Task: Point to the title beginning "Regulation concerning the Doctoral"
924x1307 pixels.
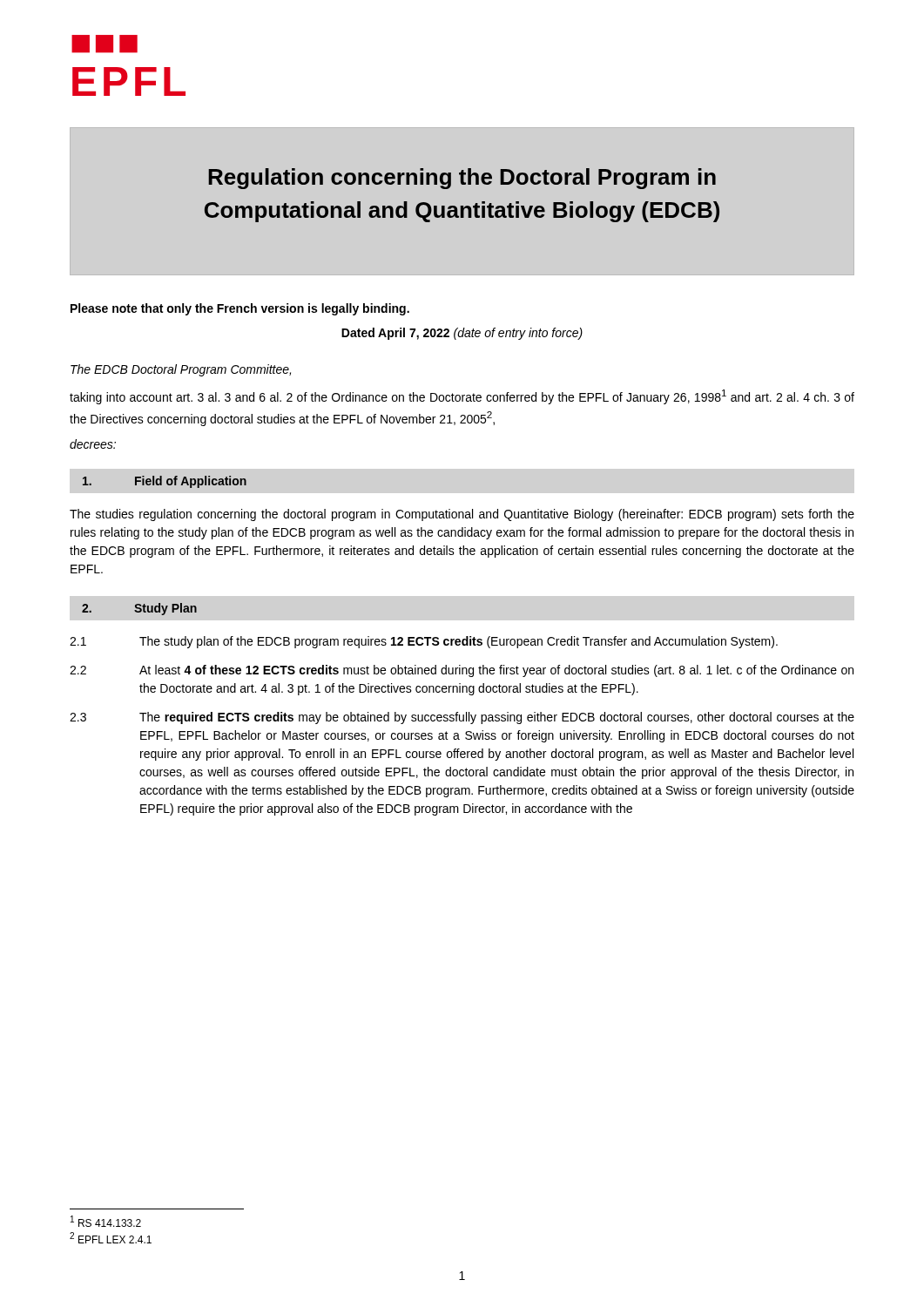Action: click(x=462, y=201)
